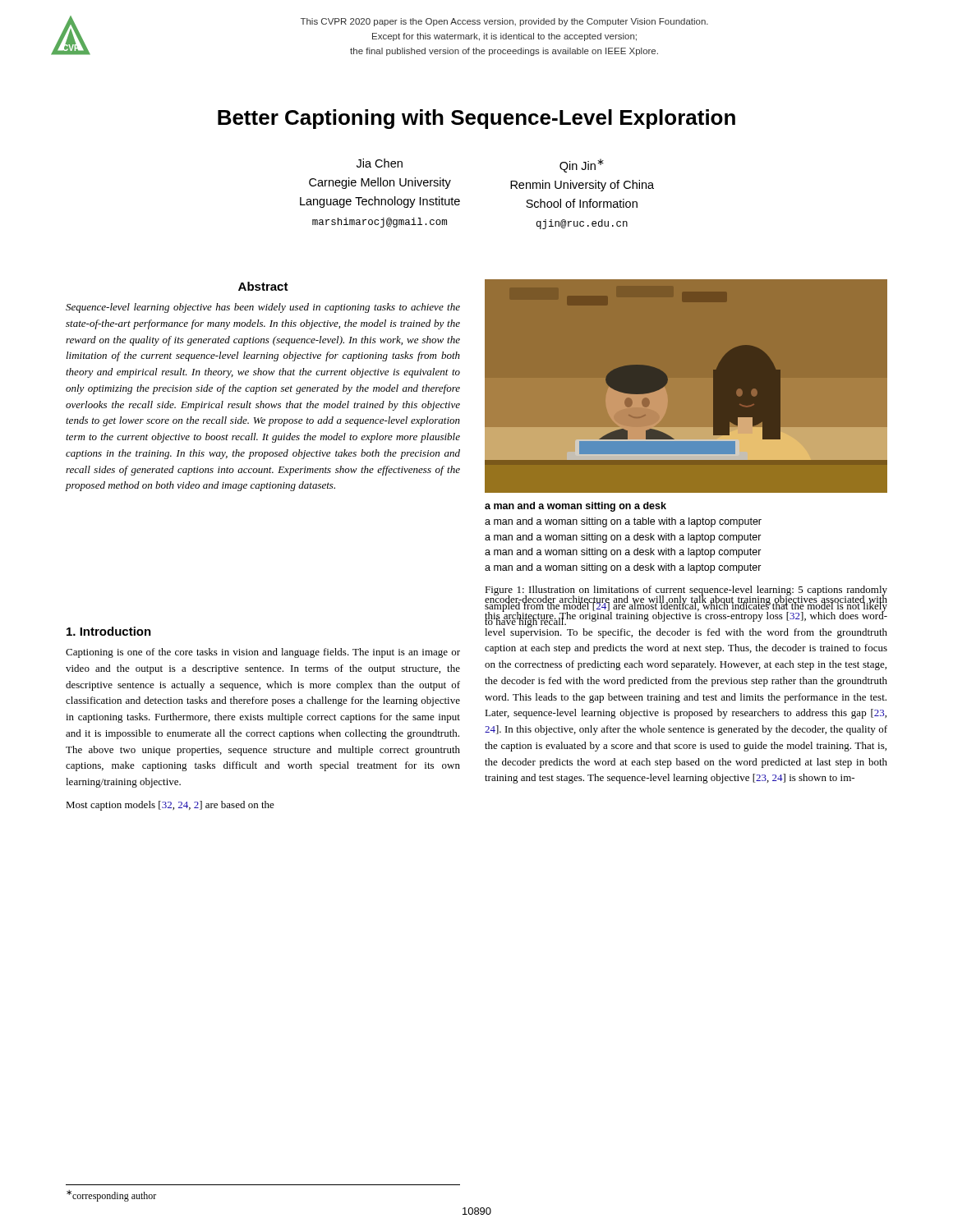The image size is (953, 1232).
Task: Click on the text block containing "Jia Chen Carnegie Mellon University Language Technology Institute"
Action: 380,192
